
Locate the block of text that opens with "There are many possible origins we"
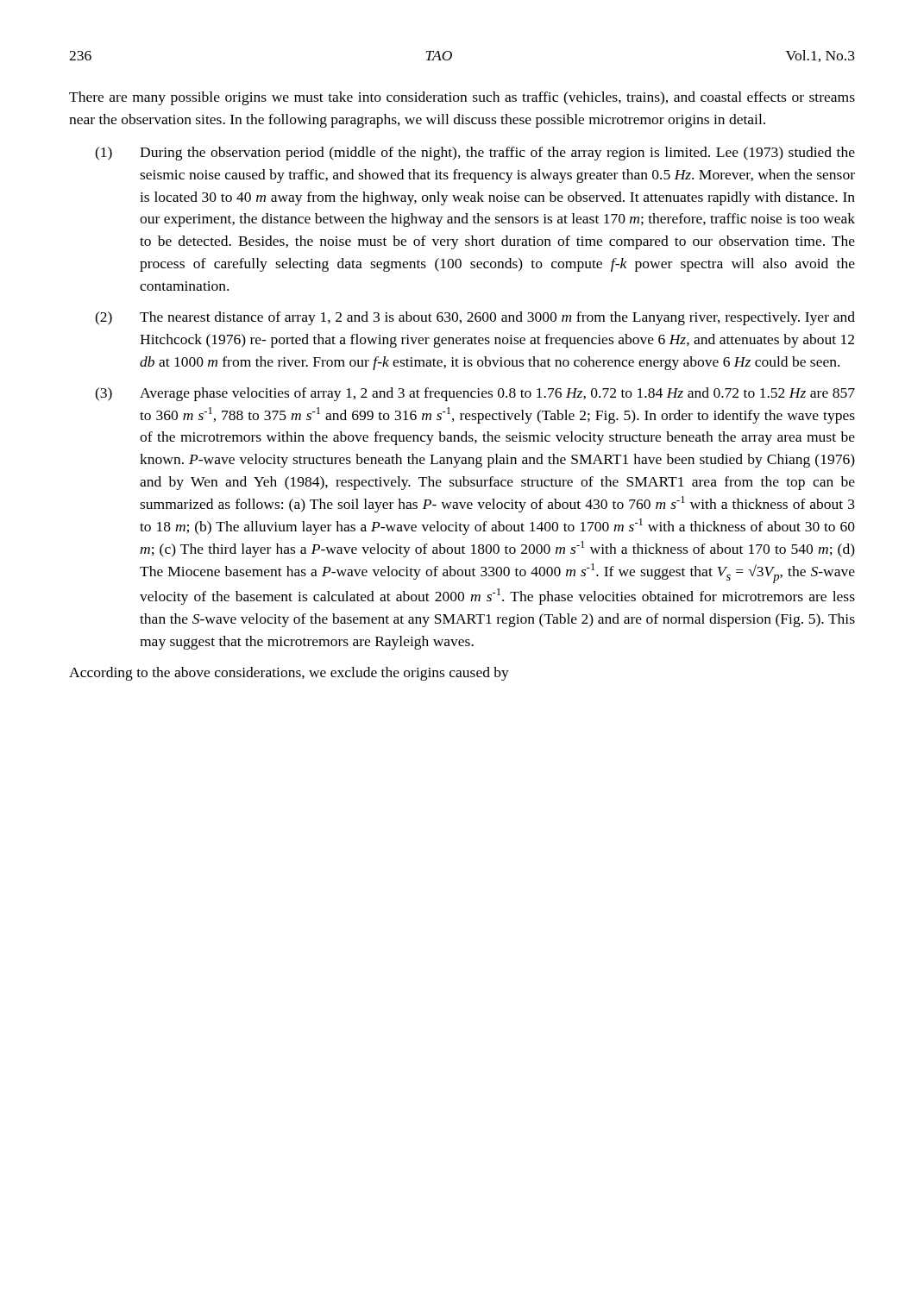(x=462, y=108)
